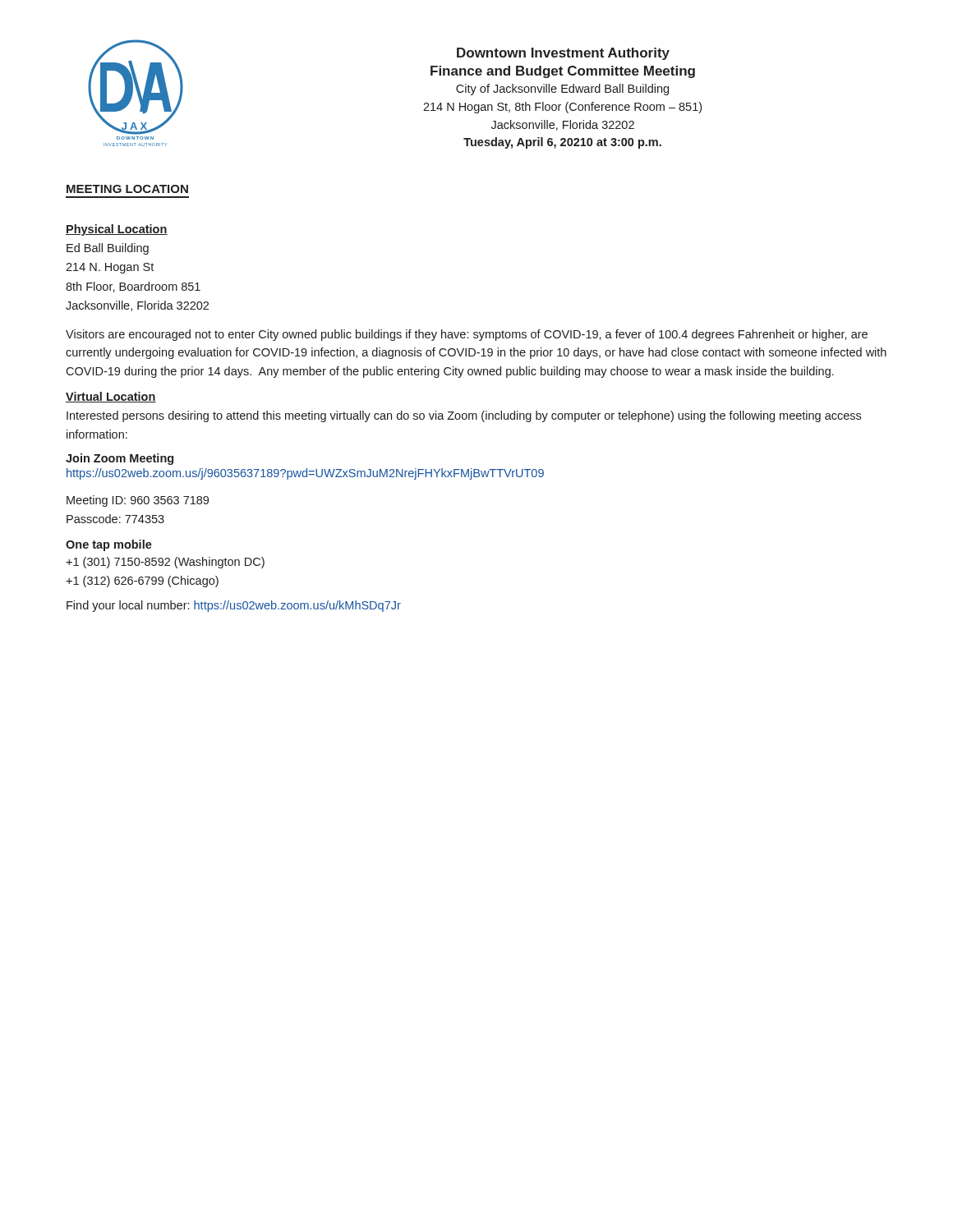Select the block starting "MEETING LOCATION"

[x=127, y=190]
